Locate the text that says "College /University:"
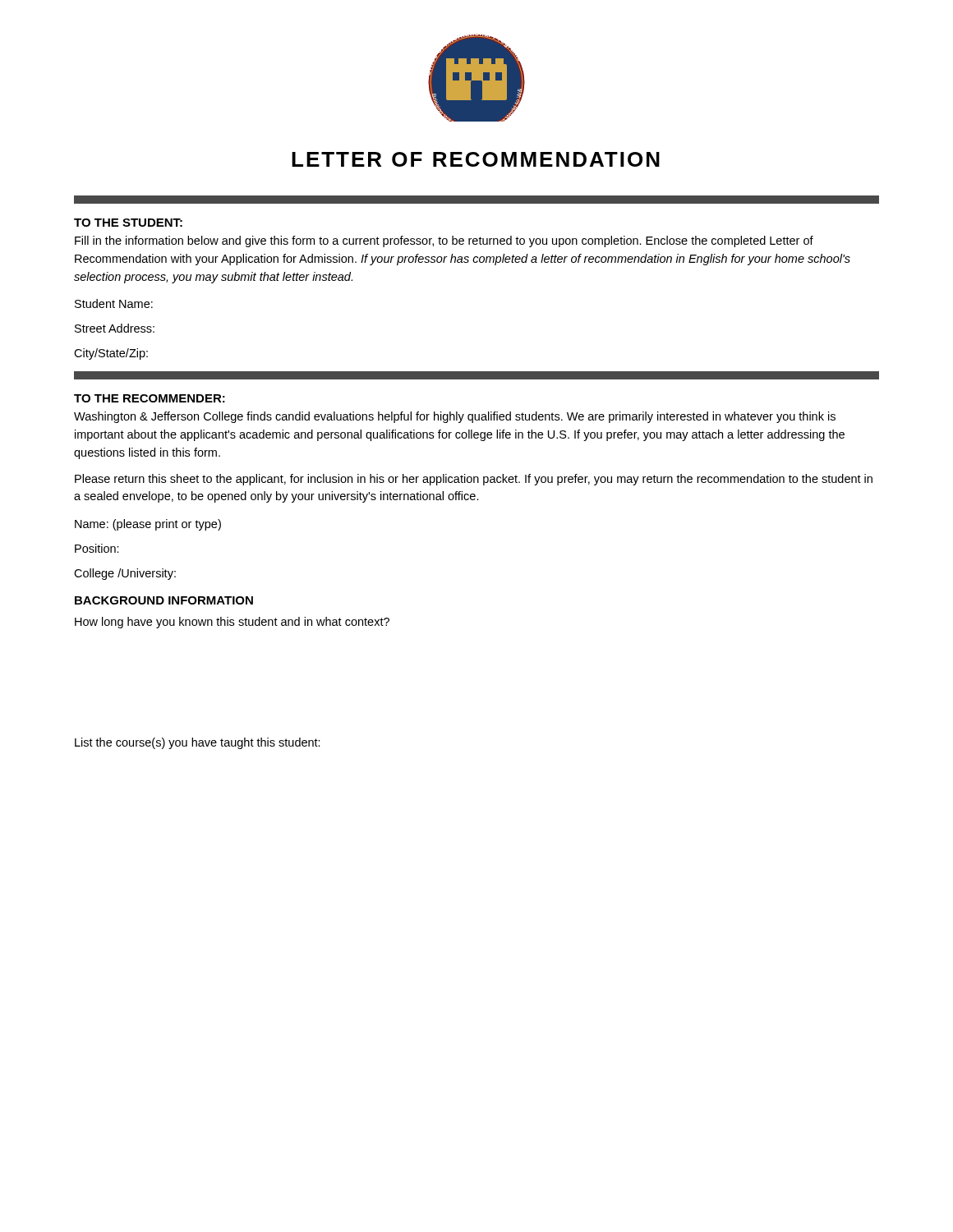The height and width of the screenshot is (1232, 953). tap(125, 573)
